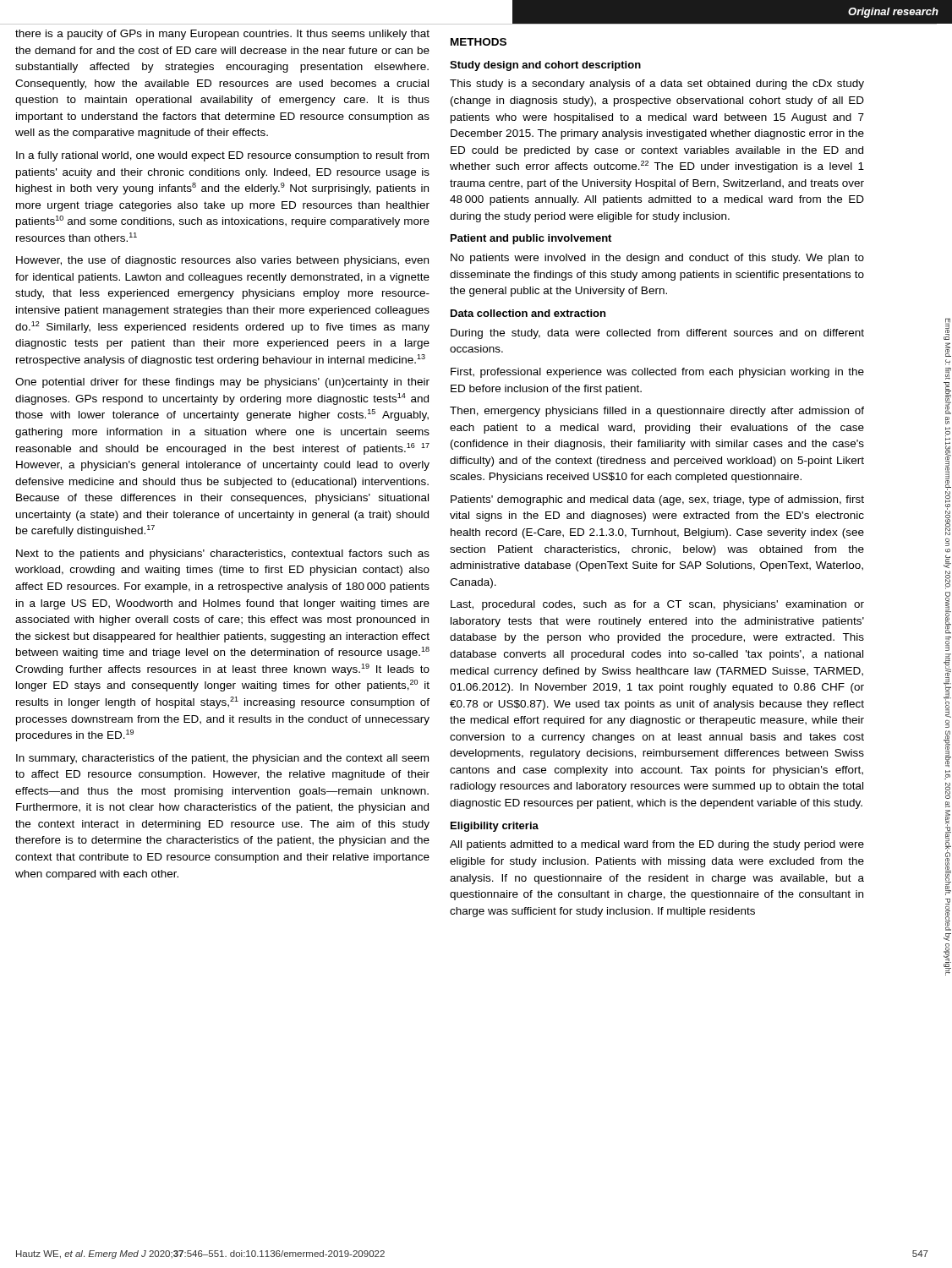Click on the text block that reads "During the study, data were collected from different"
Screen dimensions: 1268x952
point(657,341)
